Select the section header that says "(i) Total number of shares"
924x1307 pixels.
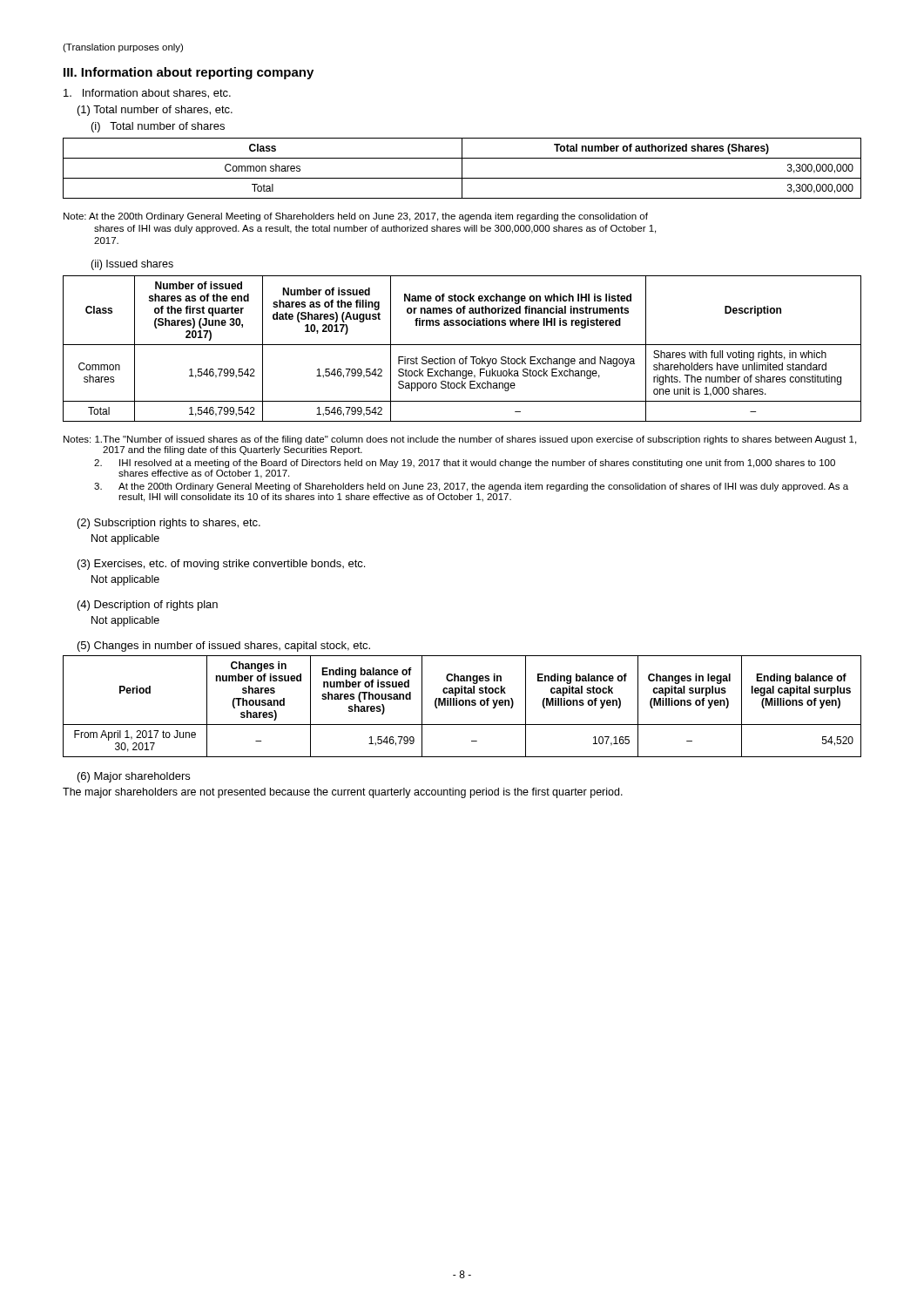[158, 126]
